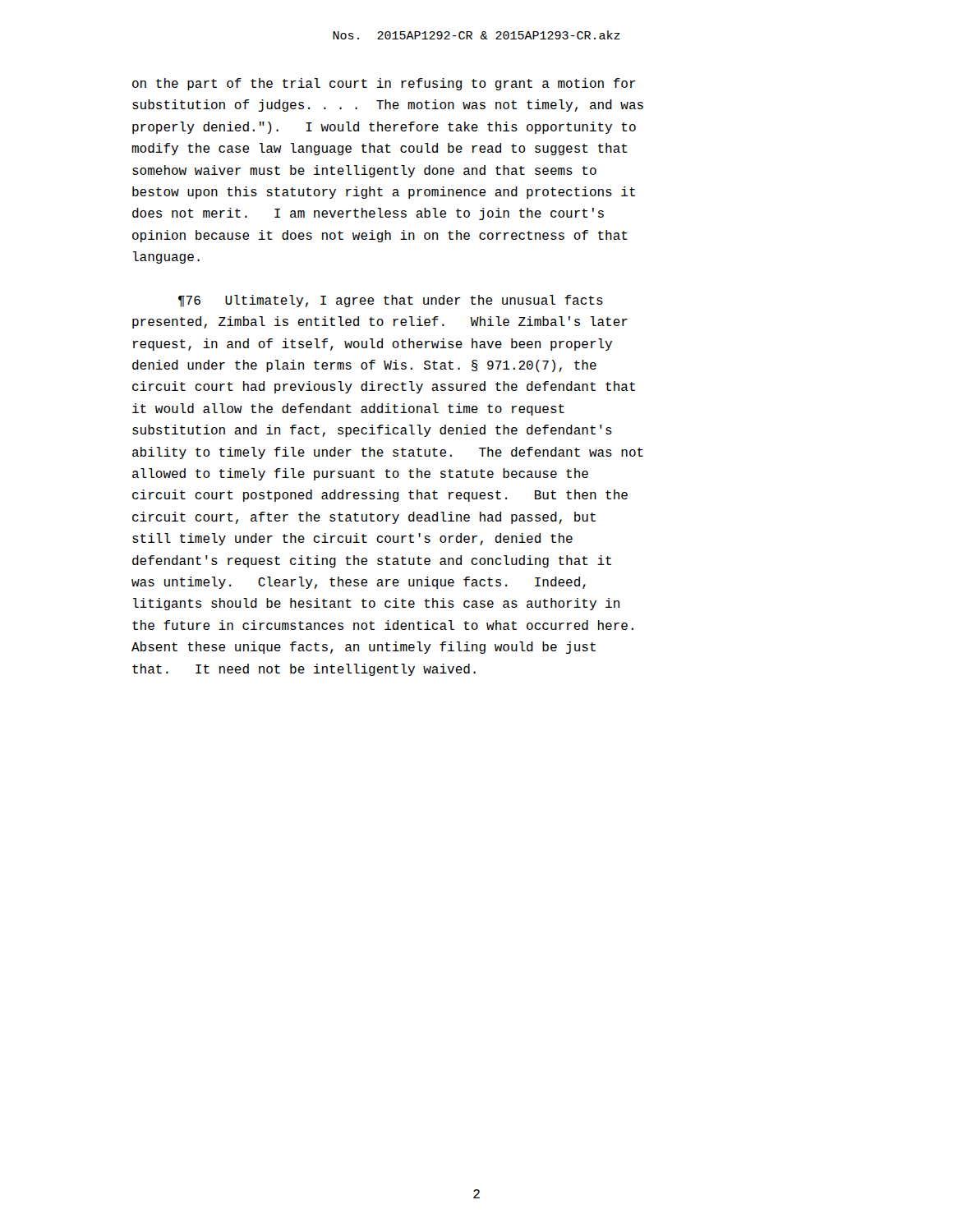The width and height of the screenshot is (953, 1232).
Task: Select the passage starting "¶76 Ultimately, I agree that under the unusual"
Action: [x=388, y=486]
